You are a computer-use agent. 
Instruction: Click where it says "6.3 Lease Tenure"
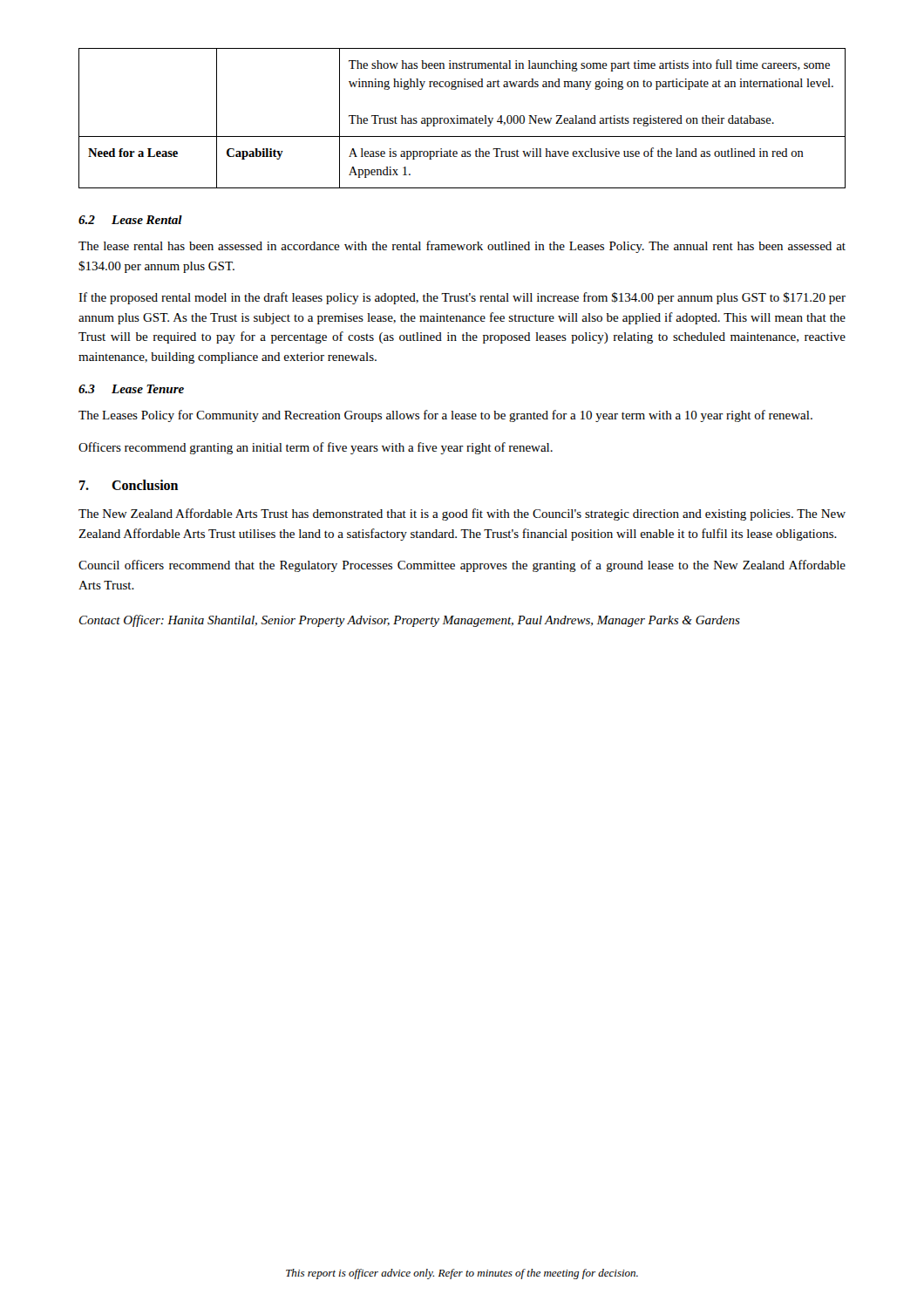point(131,389)
